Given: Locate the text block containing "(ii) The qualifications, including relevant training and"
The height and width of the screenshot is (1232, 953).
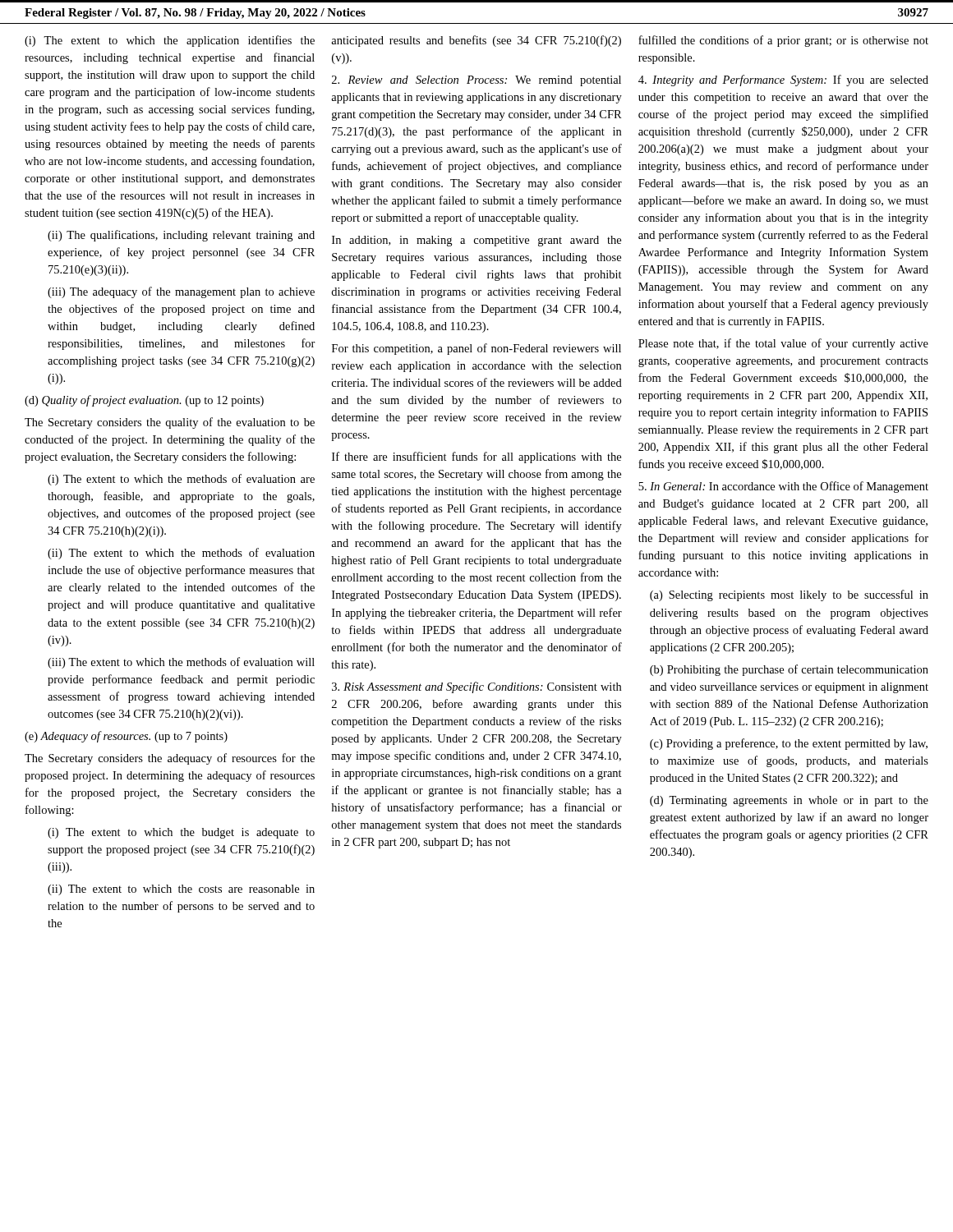Looking at the screenshot, I should pyautogui.click(x=181, y=253).
